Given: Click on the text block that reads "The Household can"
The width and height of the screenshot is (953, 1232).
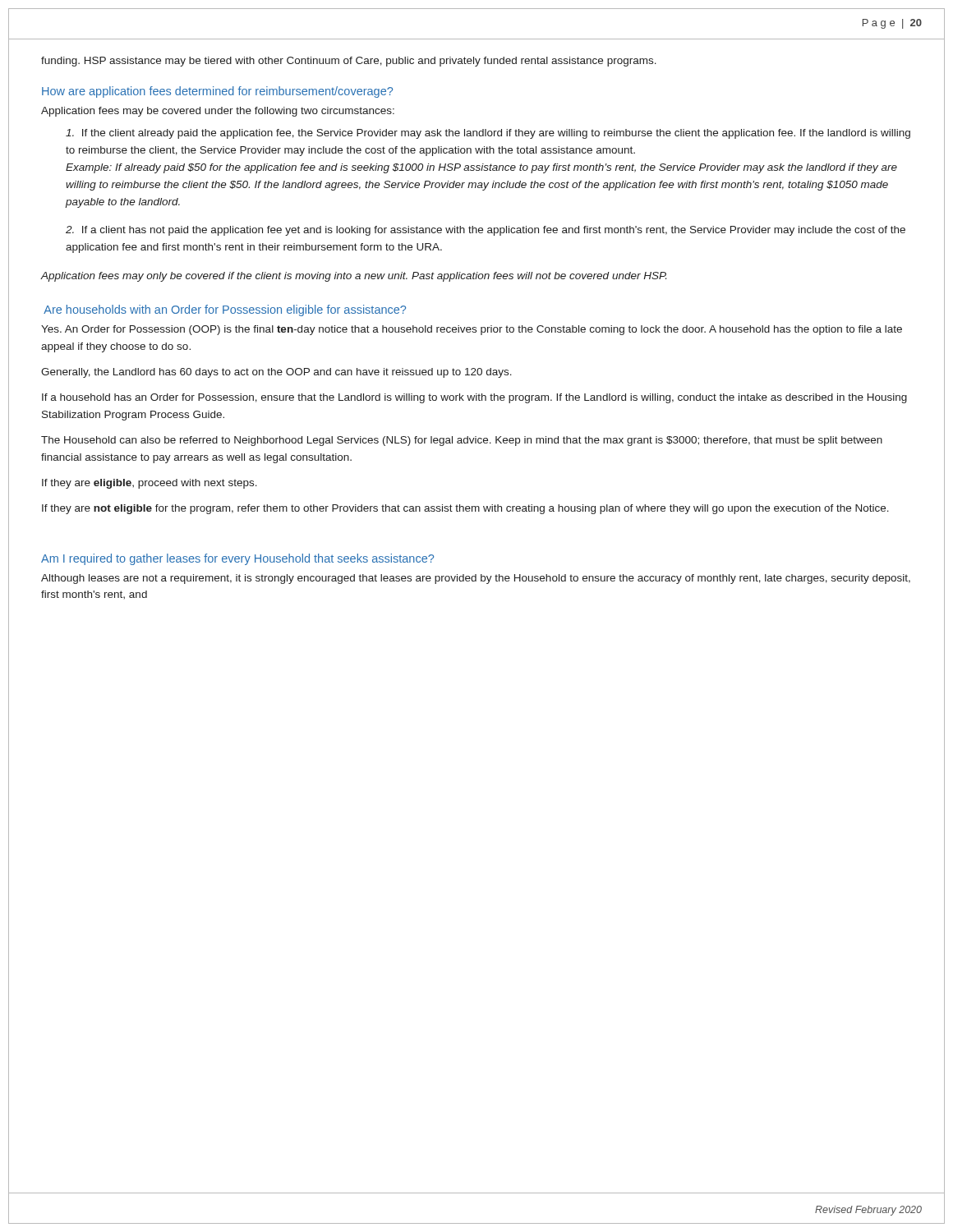Looking at the screenshot, I should (x=462, y=448).
